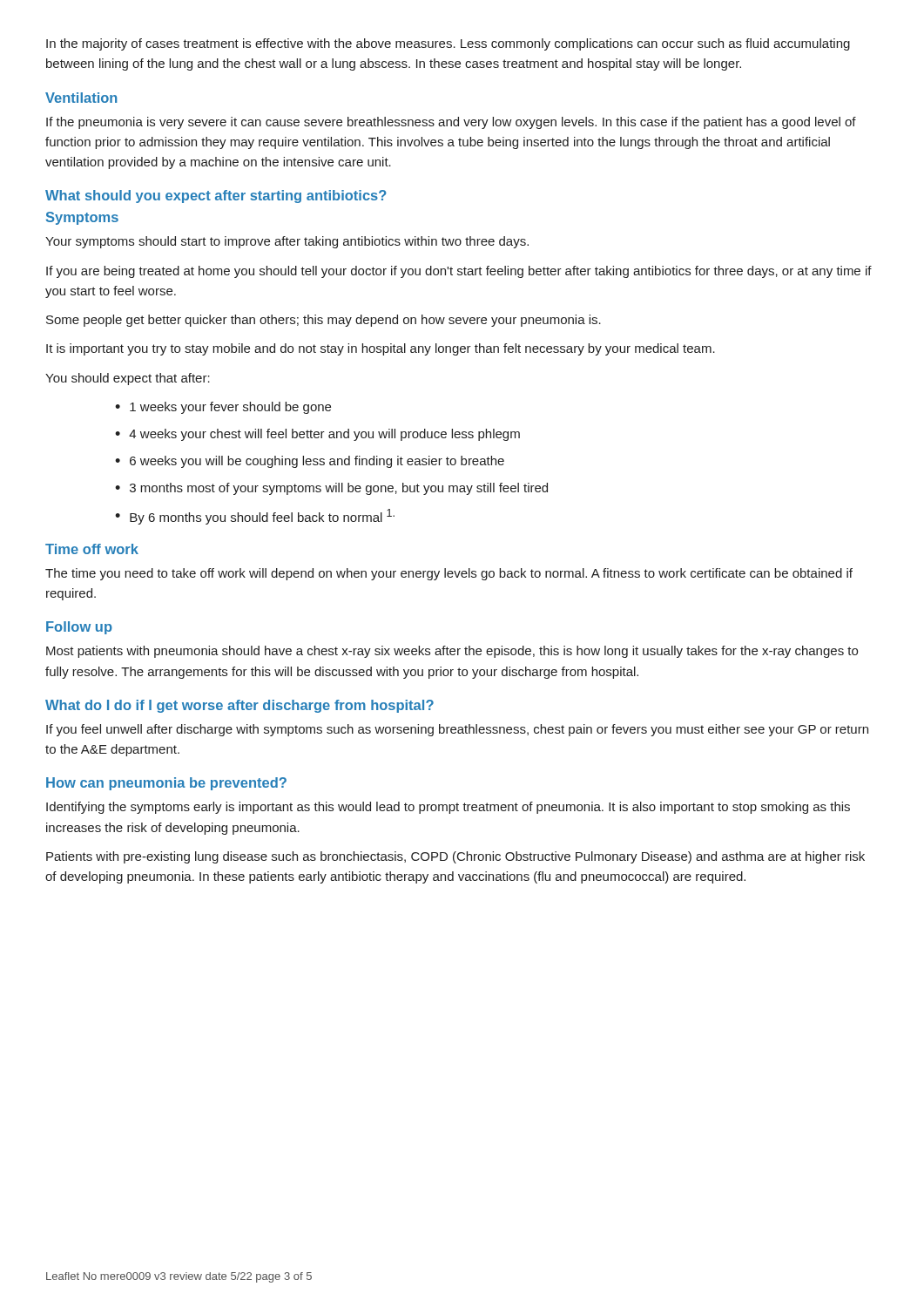Find the text block containing "Some people get better quicker than"
The width and height of the screenshot is (924, 1307).
tap(323, 319)
